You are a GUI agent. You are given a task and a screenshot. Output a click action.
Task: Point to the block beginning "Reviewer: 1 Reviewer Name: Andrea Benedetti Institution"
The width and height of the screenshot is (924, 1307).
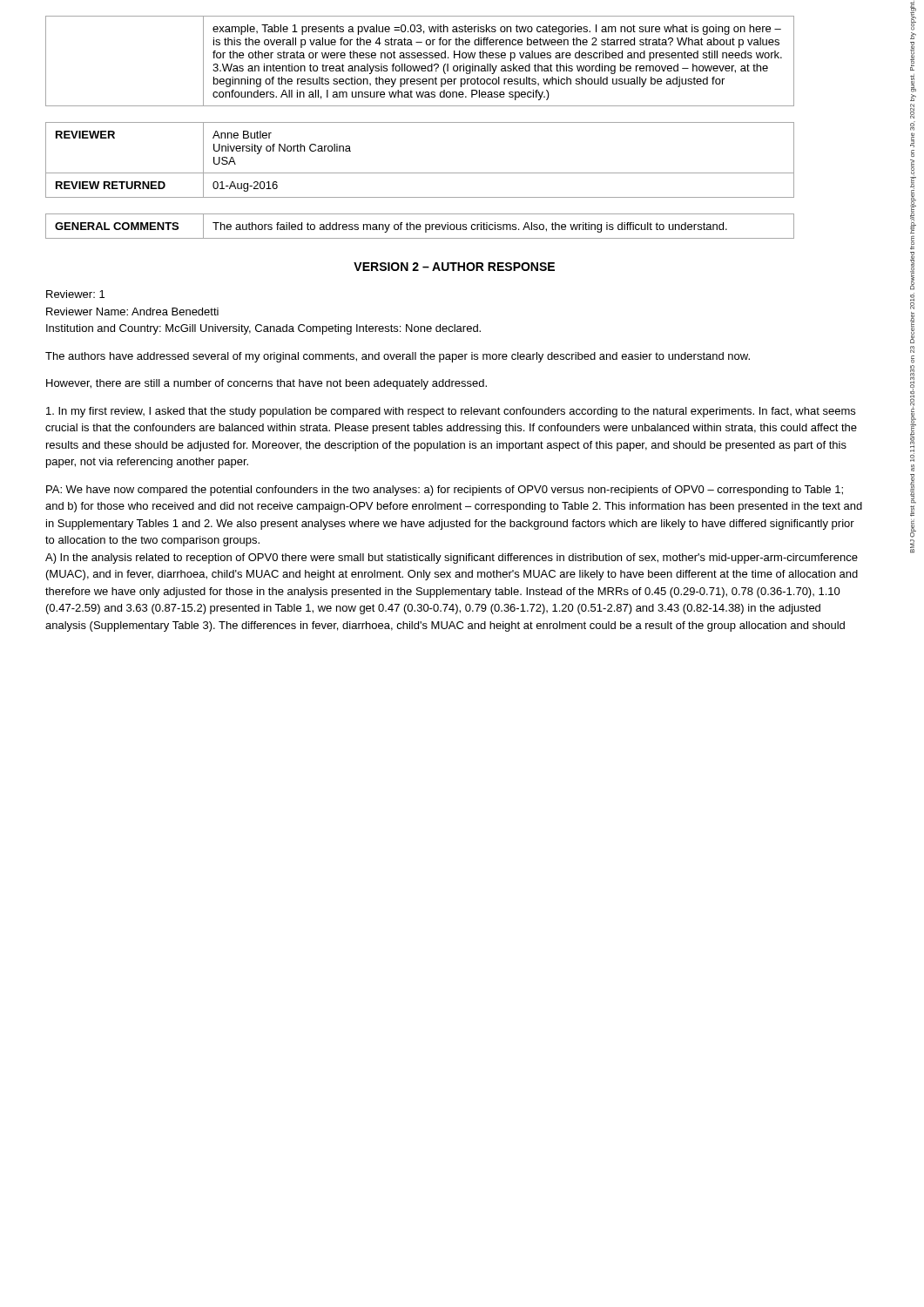75,294
